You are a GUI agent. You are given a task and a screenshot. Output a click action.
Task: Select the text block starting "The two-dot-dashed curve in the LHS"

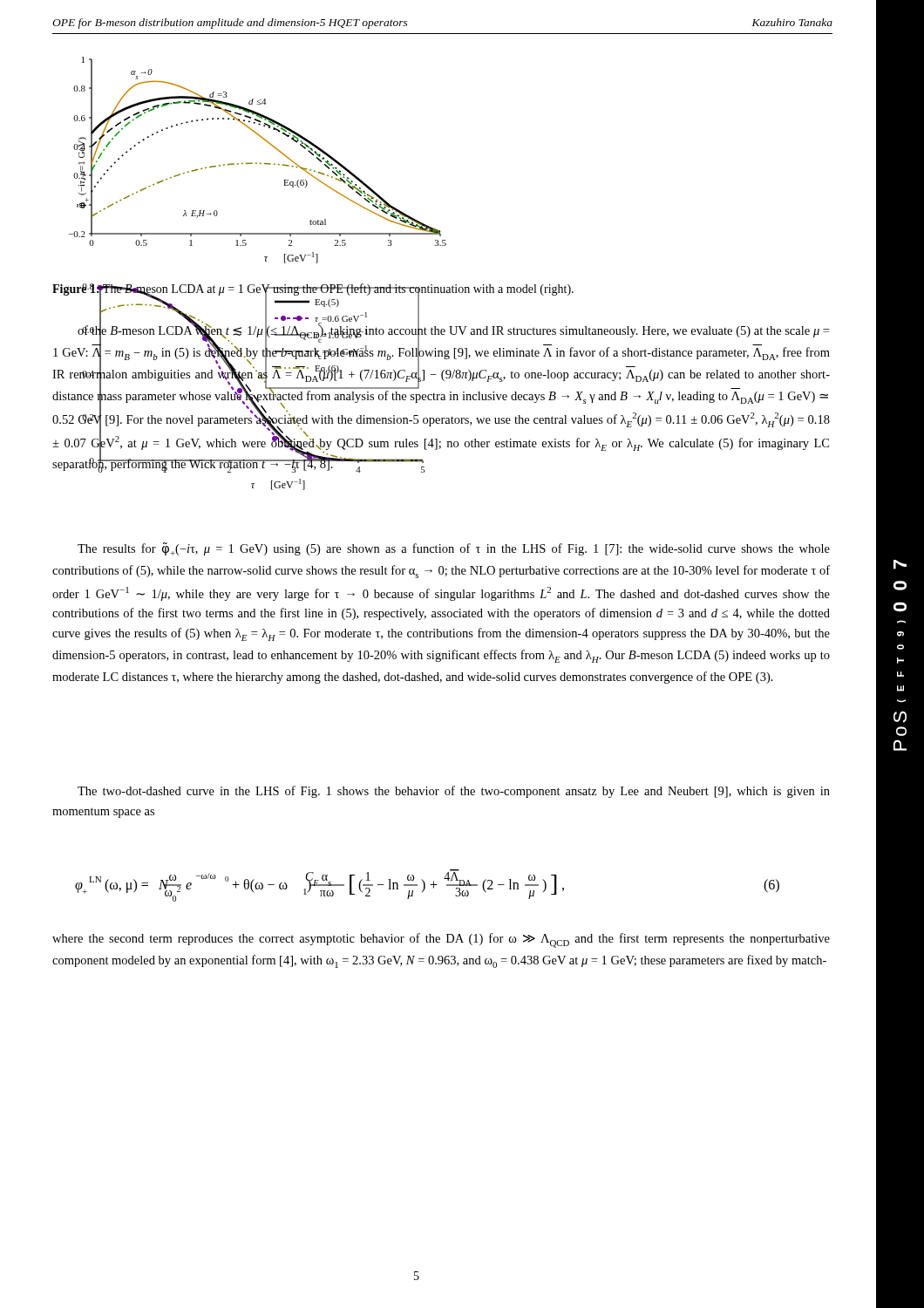[x=441, y=801]
